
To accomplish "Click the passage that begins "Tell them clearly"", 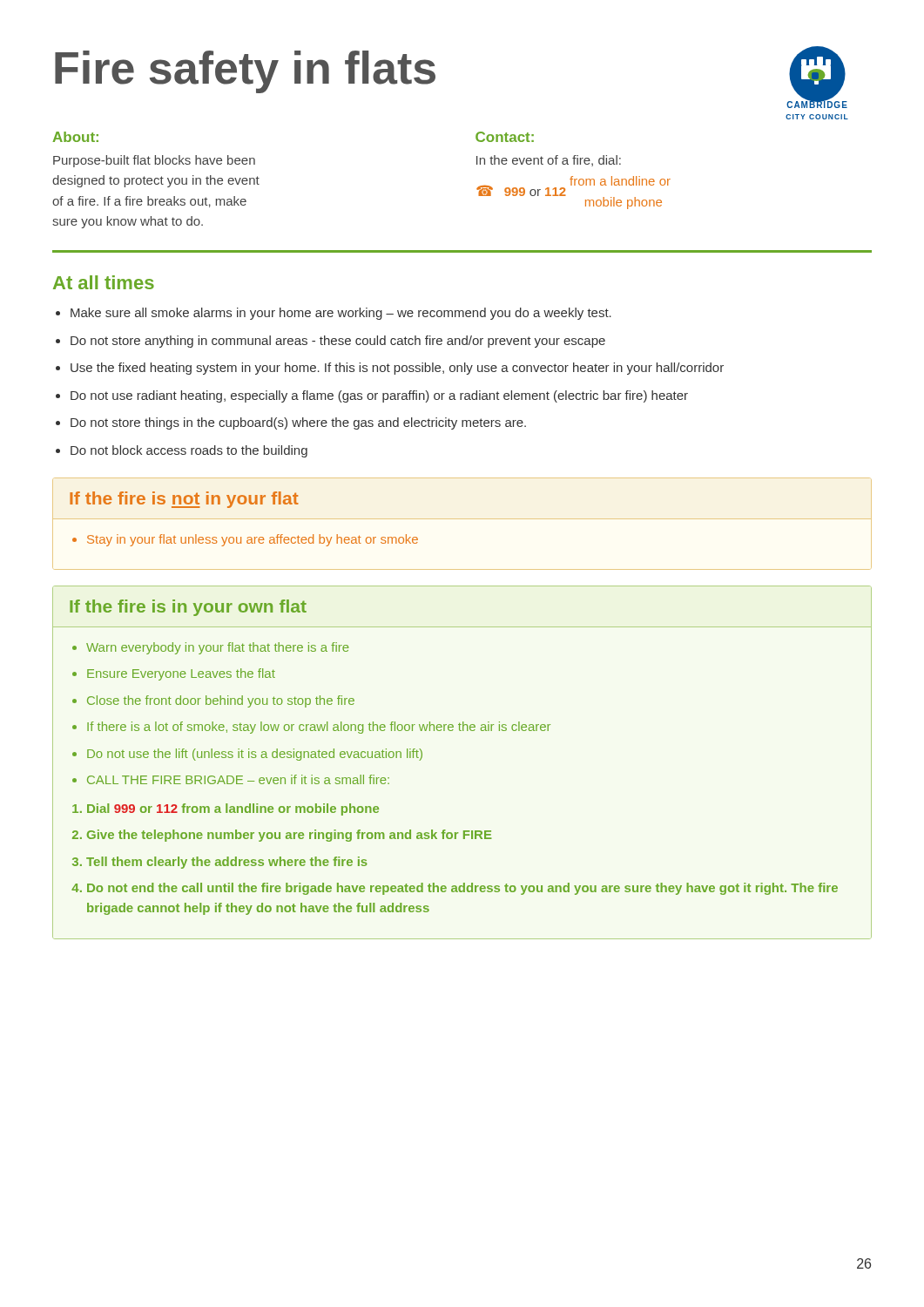I will (x=227, y=861).
